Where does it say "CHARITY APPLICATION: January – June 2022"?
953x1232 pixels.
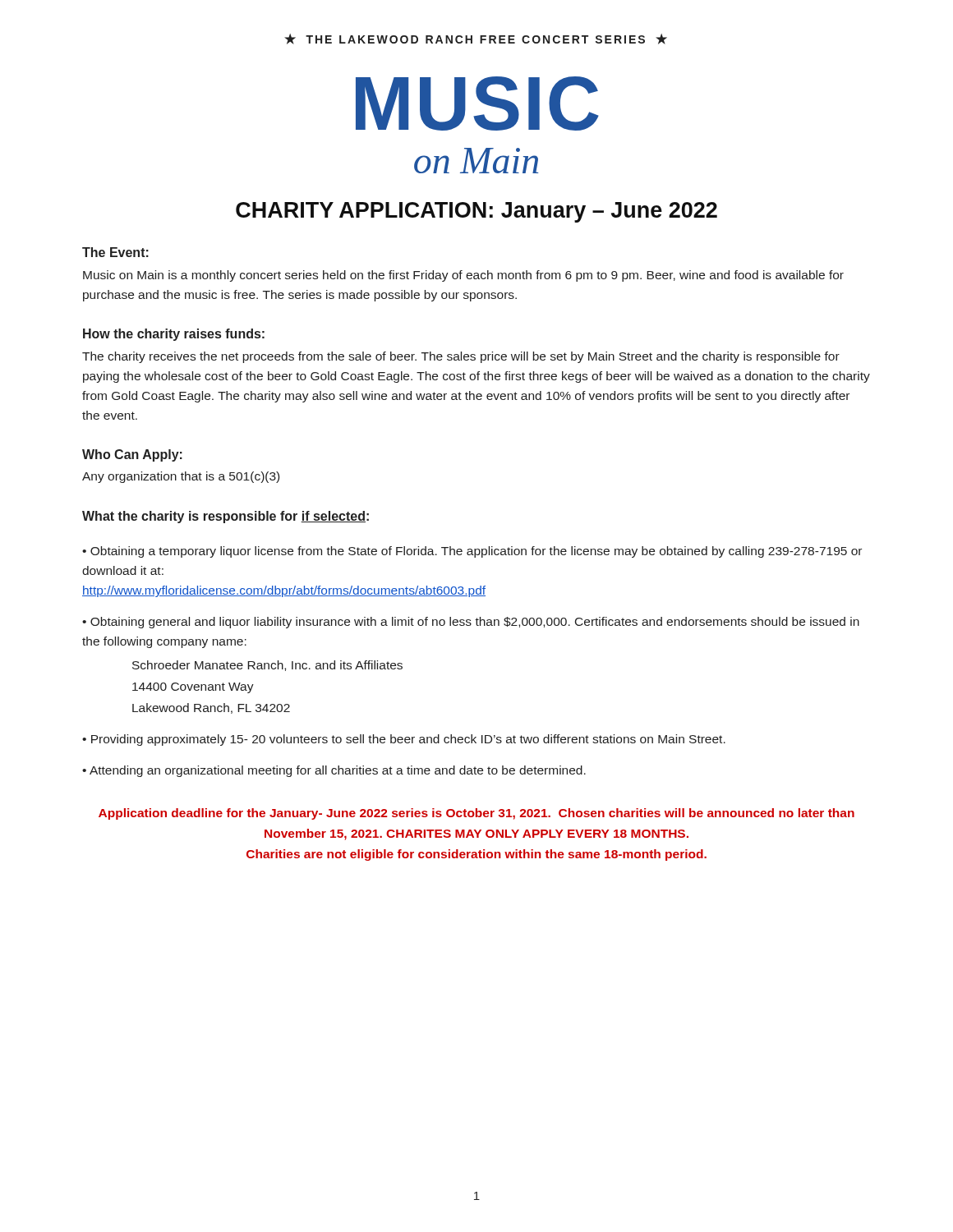(x=476, y=211)
